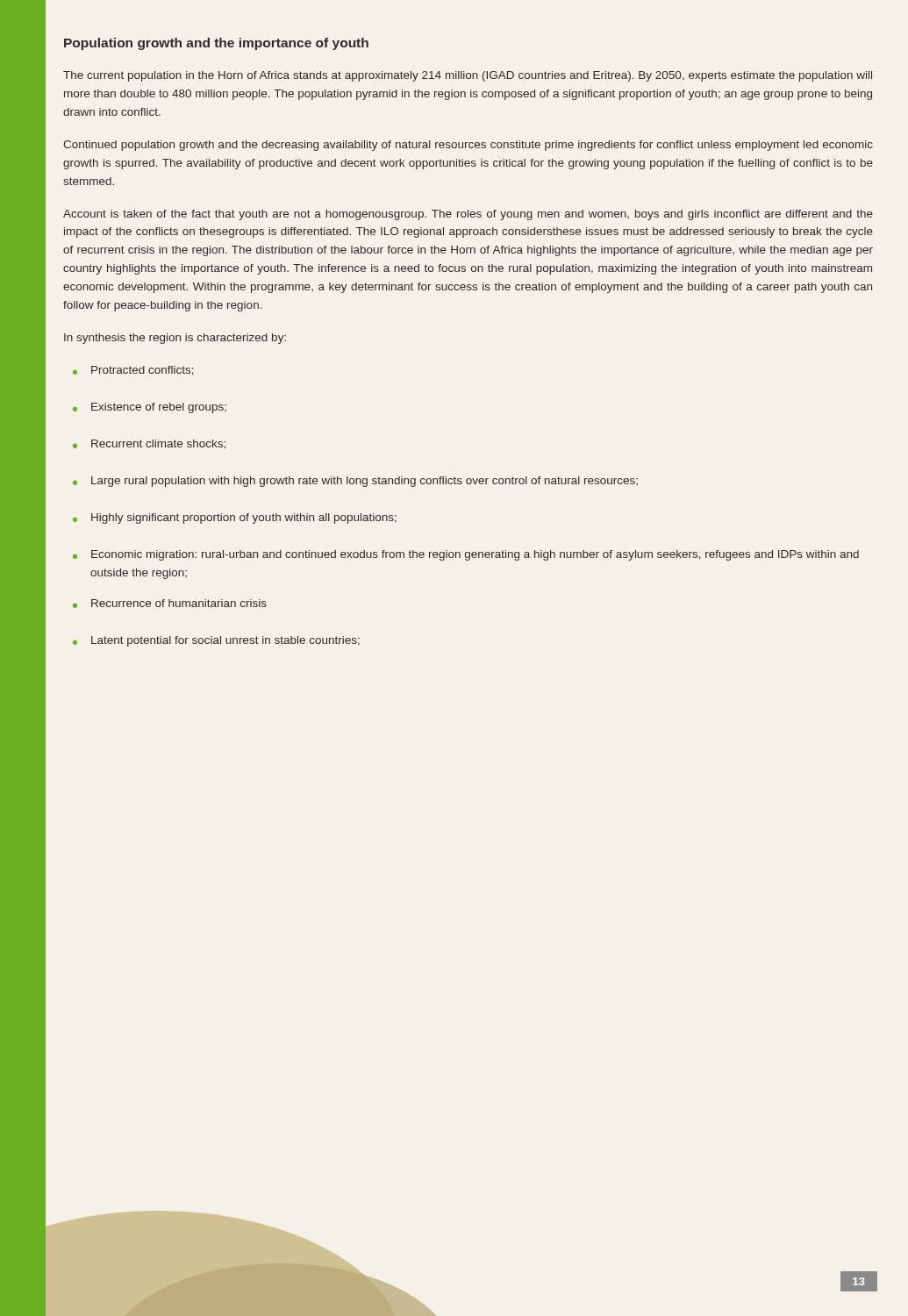
Task: Click on the text starting "Account is taken of the fact that youth"
Action: (468, 259)
